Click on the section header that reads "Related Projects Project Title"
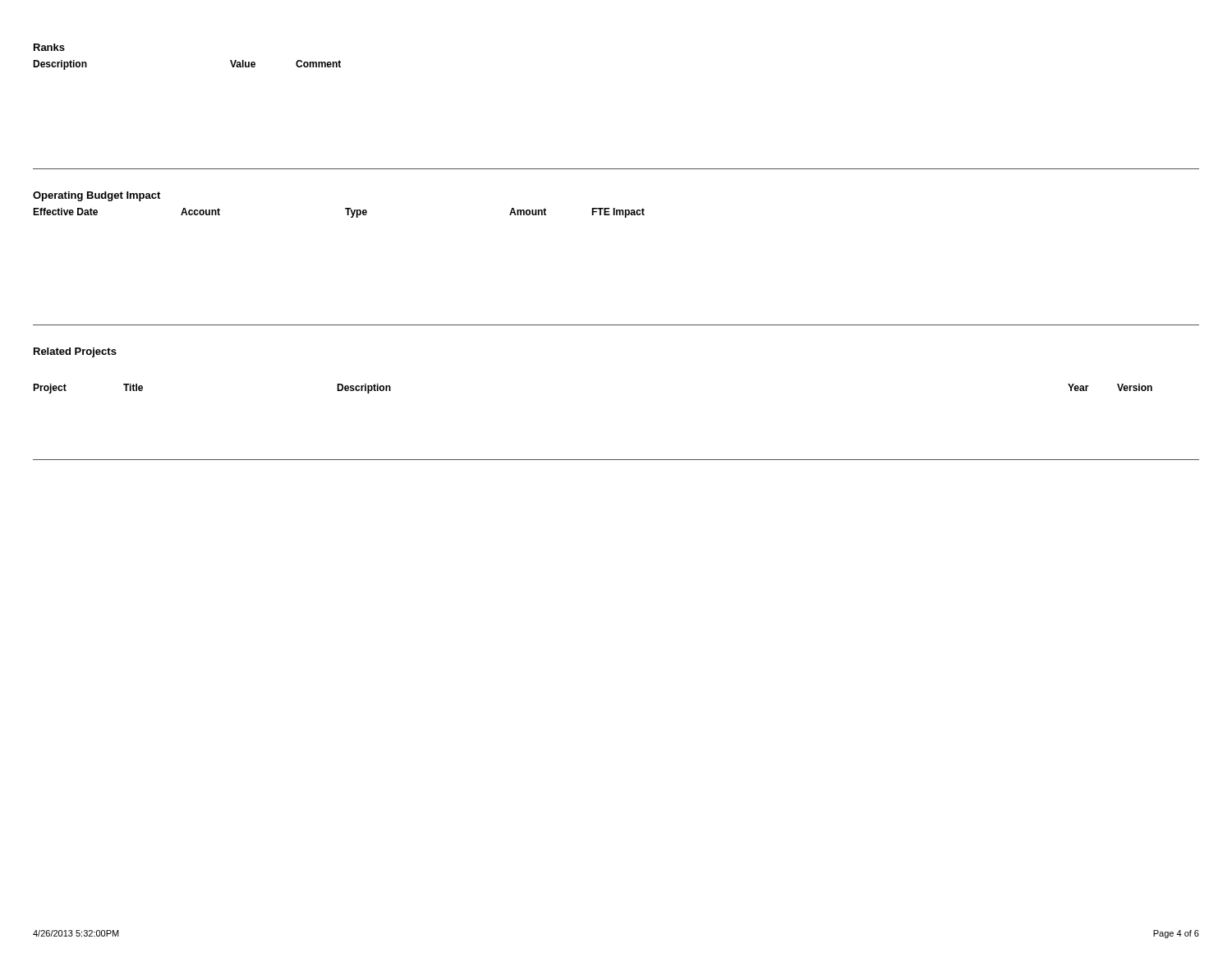 click(x=75, y=352)
